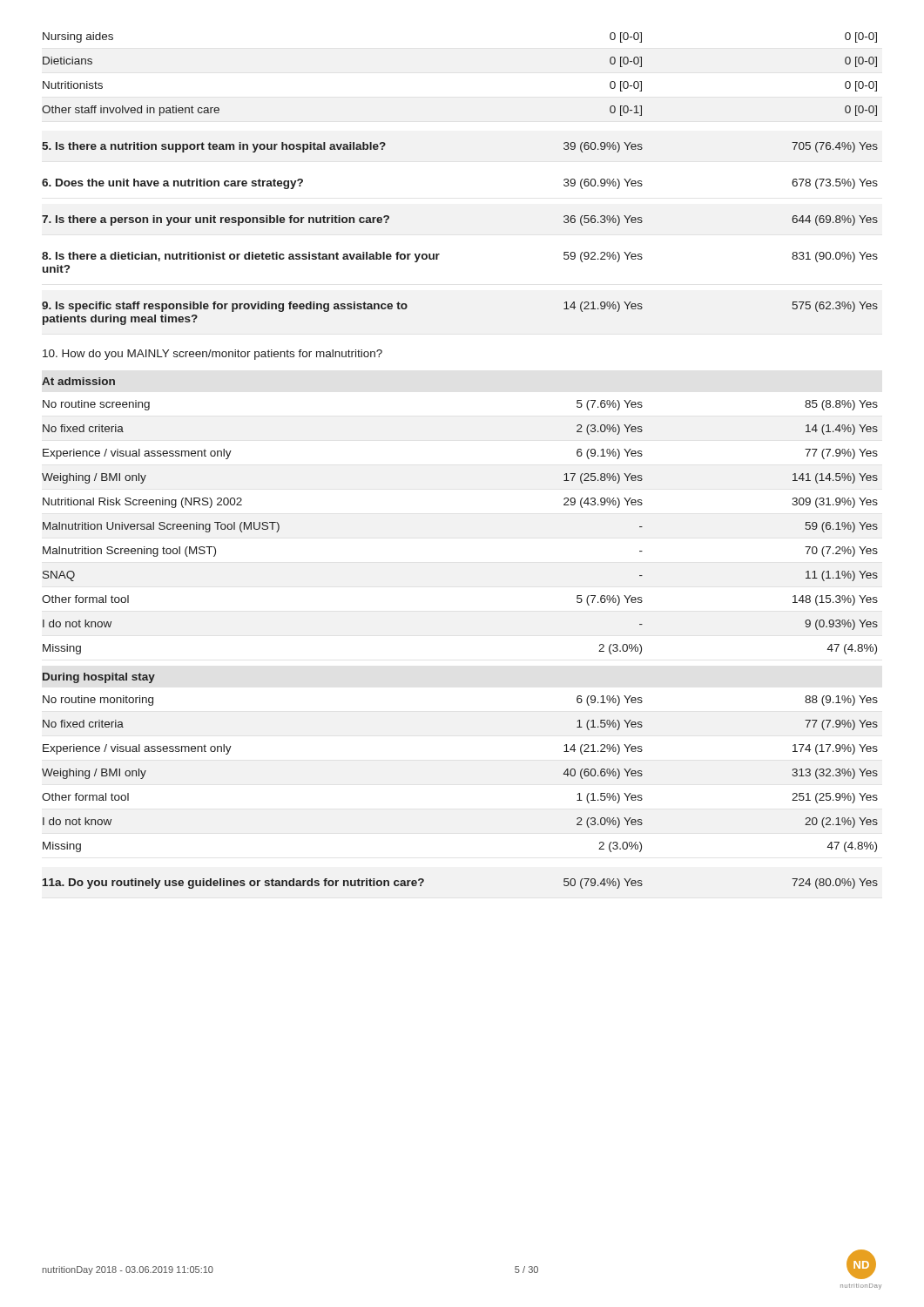Navigate to the text block starting "No routine monitoring"

point(93,700)
